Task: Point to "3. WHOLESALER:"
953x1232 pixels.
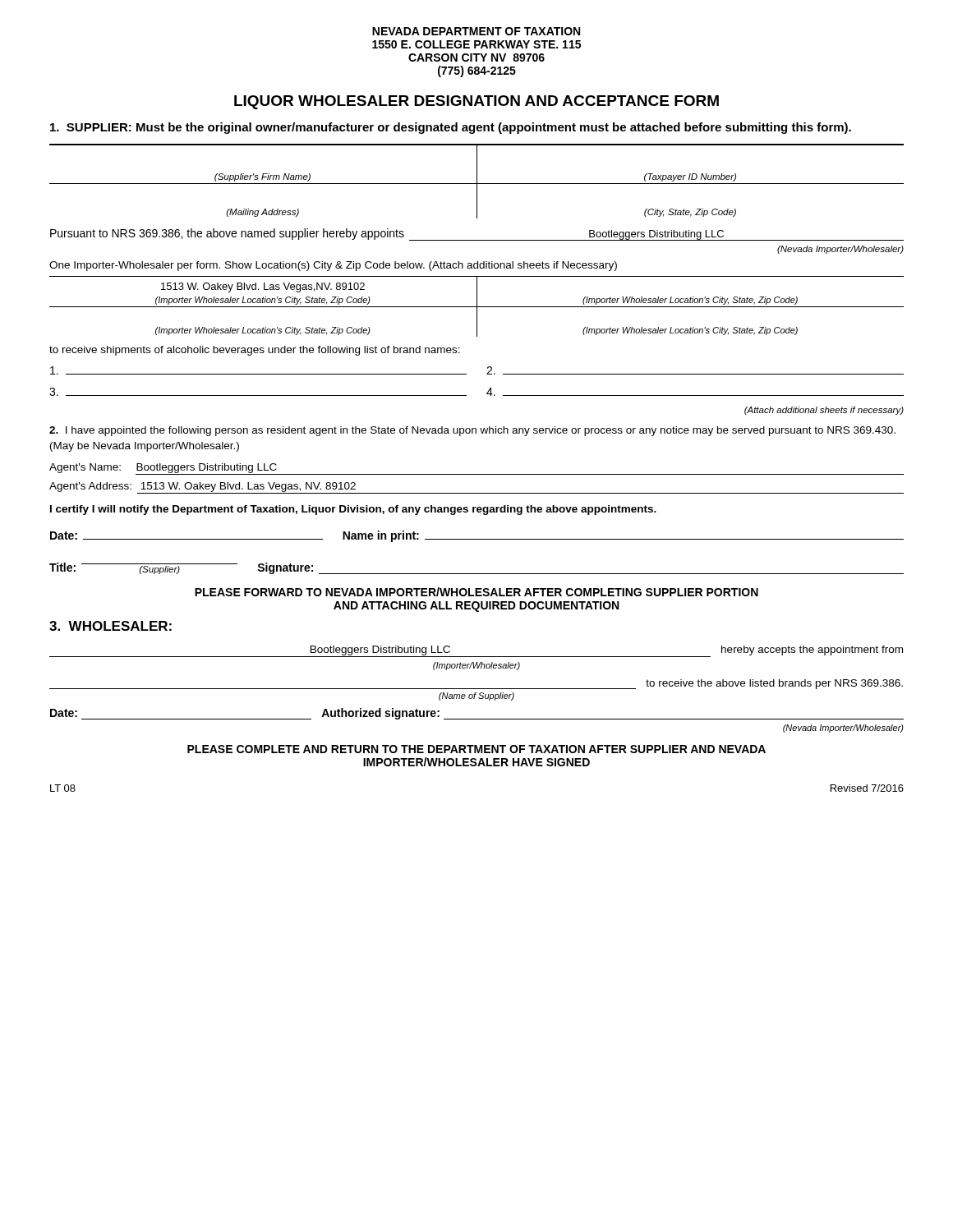Action: coord(111,626)
